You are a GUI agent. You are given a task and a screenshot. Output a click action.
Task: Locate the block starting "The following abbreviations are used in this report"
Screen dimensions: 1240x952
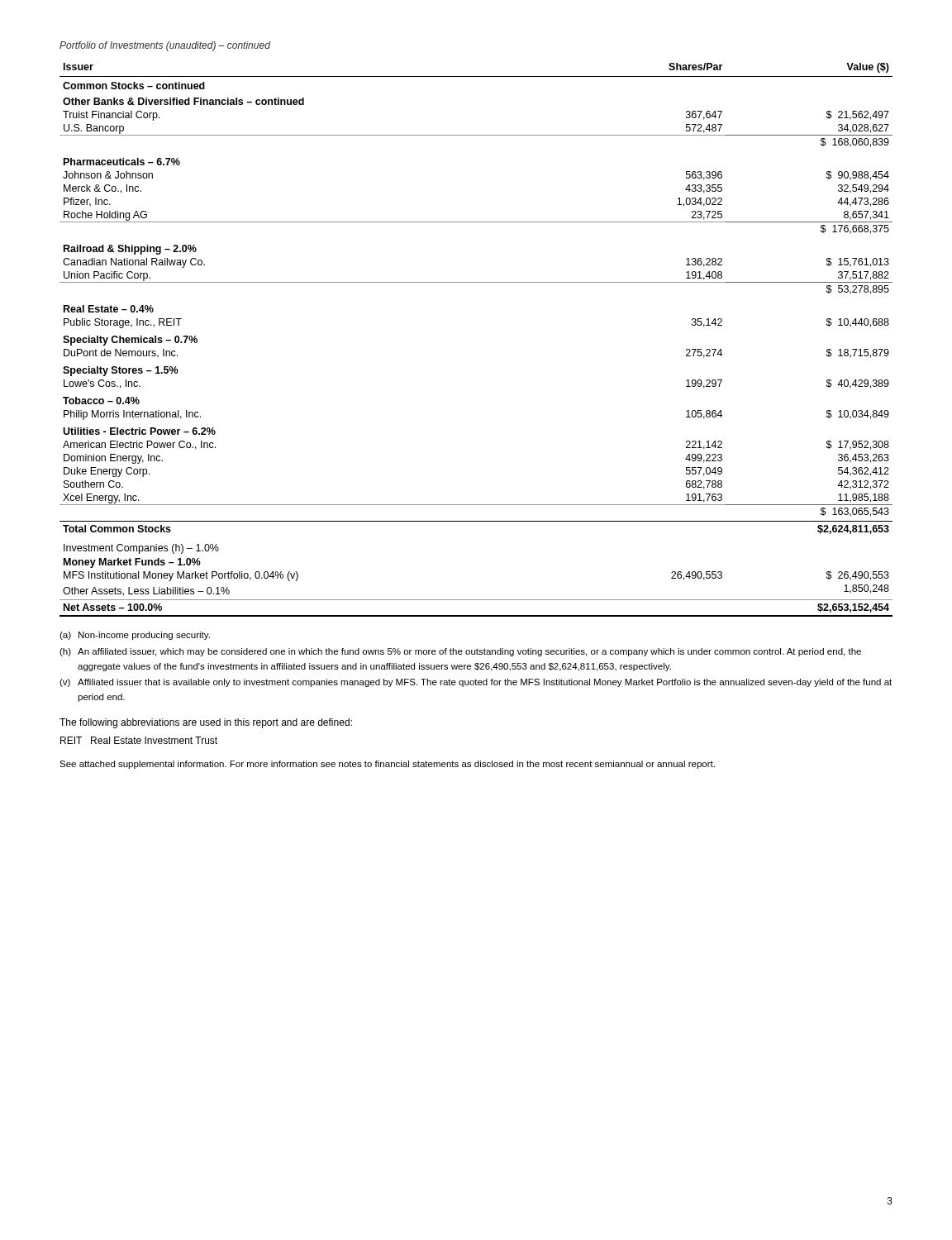pos(206,723)
